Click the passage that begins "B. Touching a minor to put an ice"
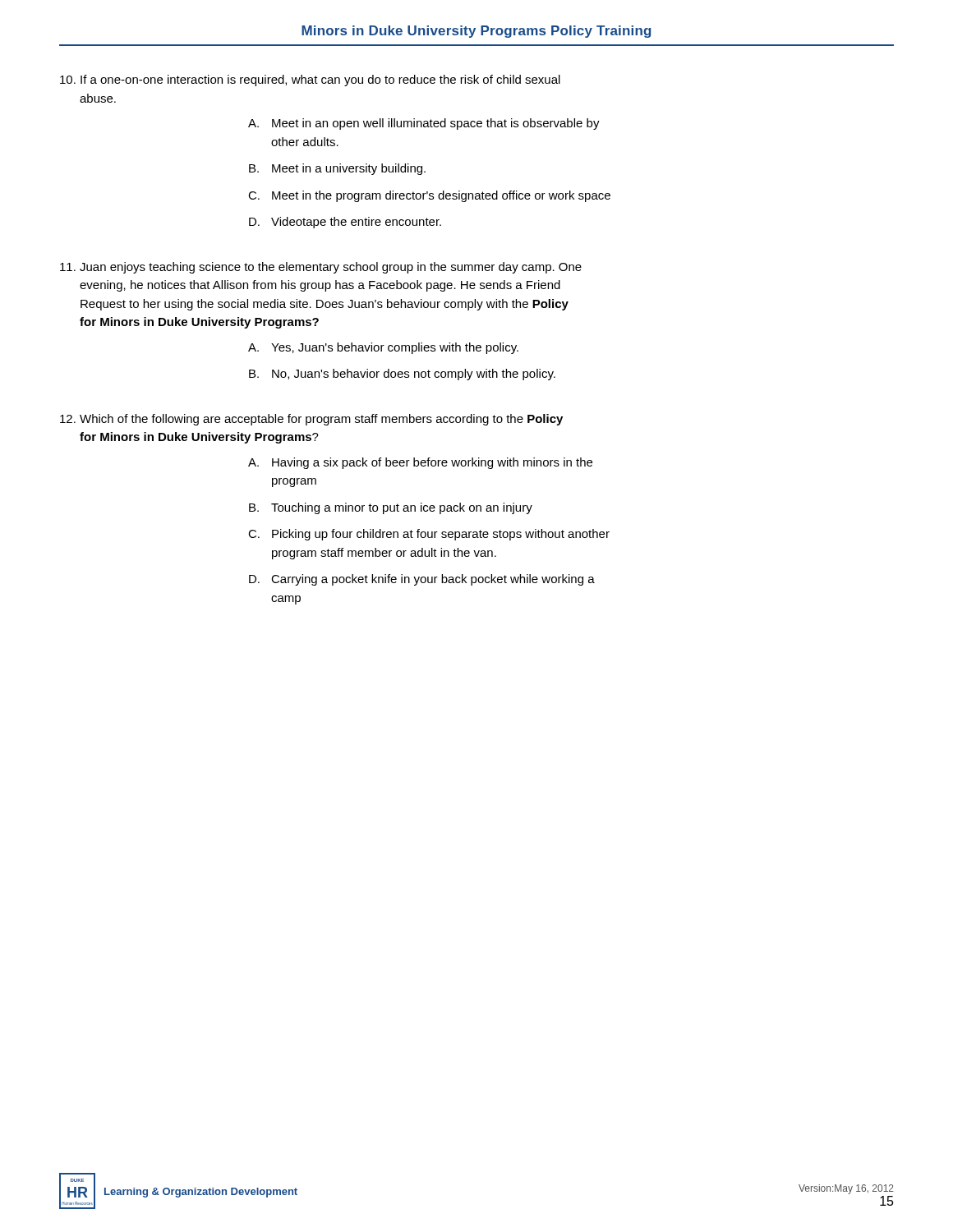Image resolution: width=953 pixels, height=1232 pixels. tap(391, 508)
